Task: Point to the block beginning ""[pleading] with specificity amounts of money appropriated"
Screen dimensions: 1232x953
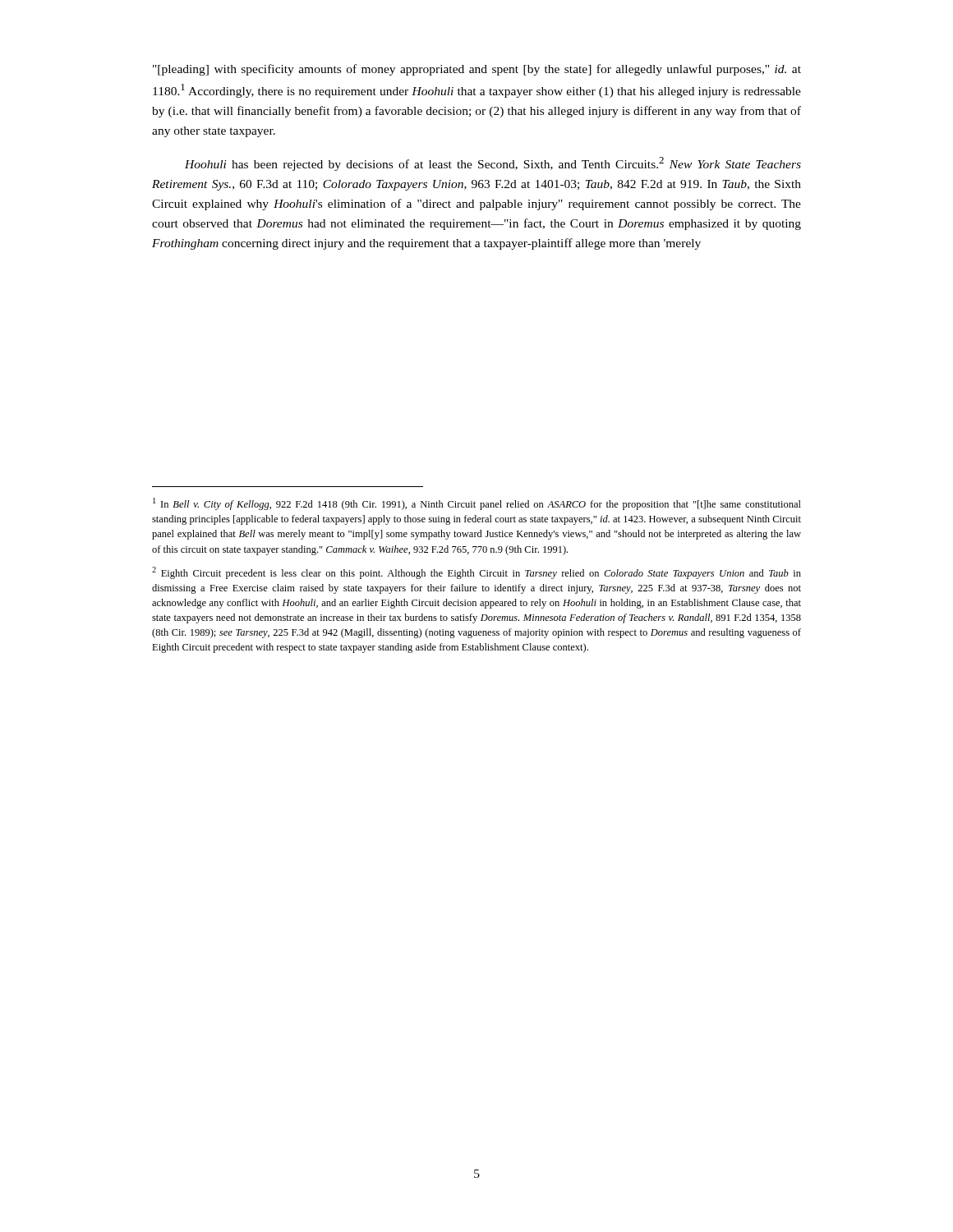Action: pyautogui.click(x=476, y=99)
